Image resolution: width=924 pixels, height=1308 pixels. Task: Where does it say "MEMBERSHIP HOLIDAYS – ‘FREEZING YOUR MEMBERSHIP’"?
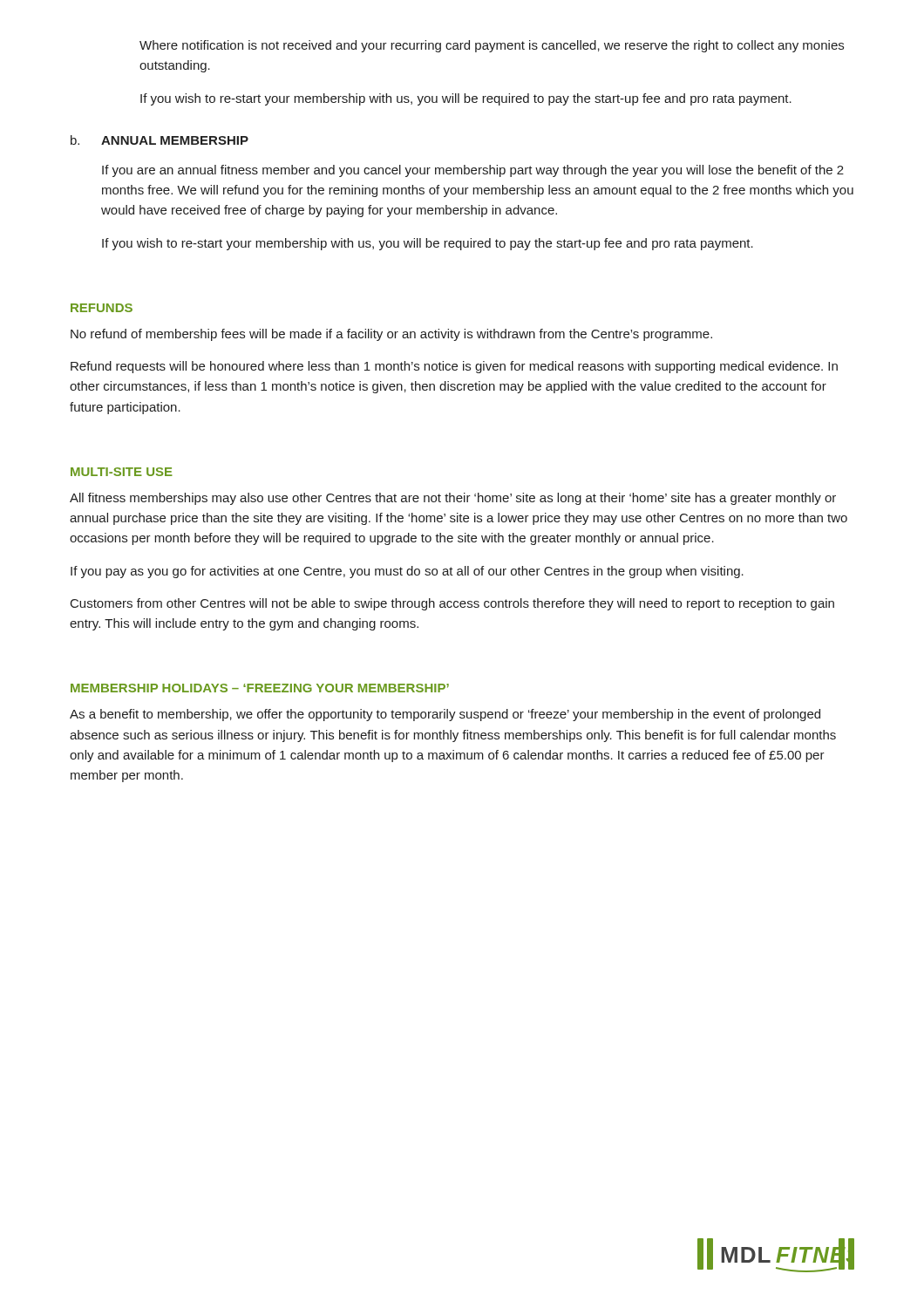click(260, 688)
